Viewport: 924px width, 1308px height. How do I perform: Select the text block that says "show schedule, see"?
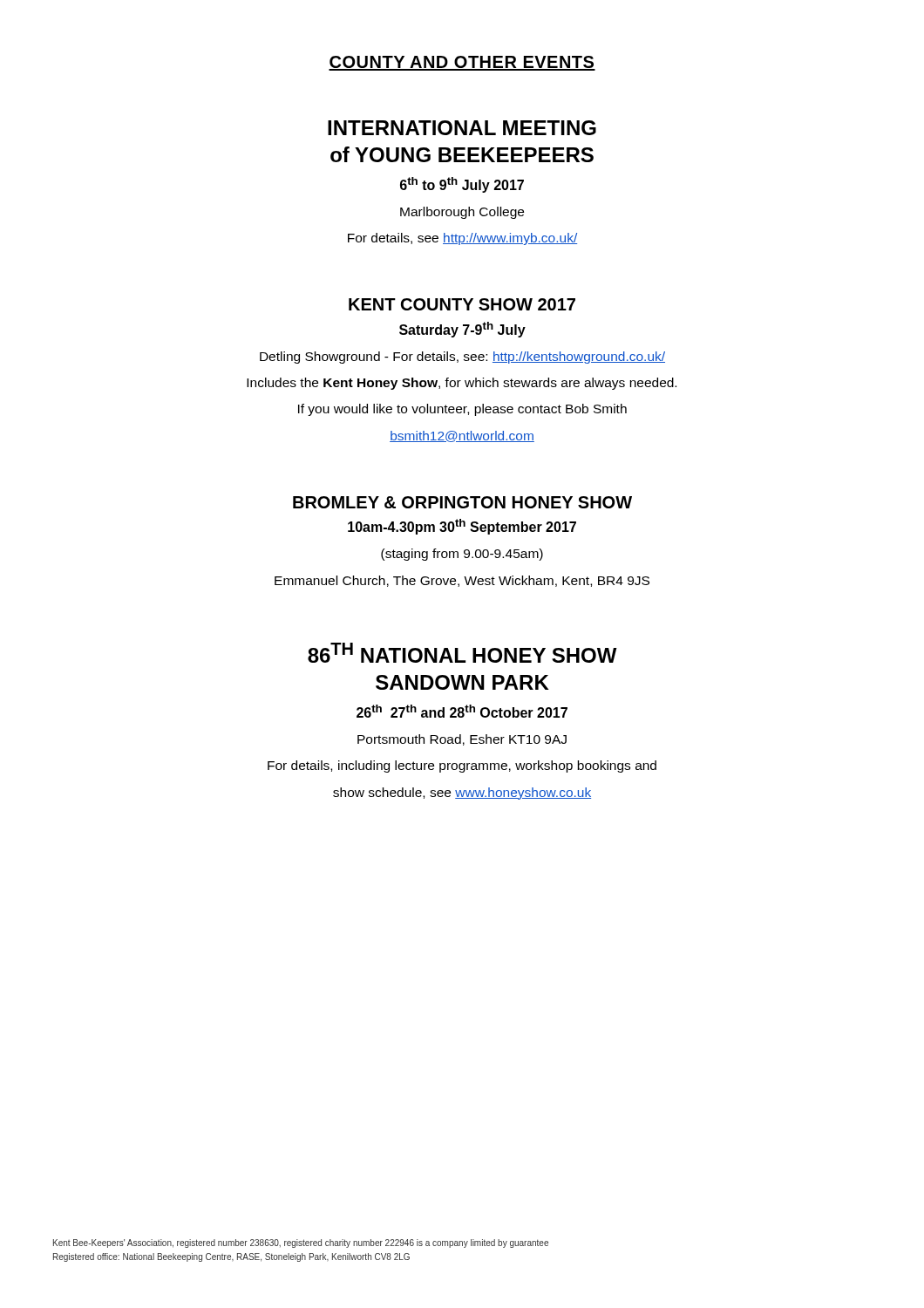(462, 792)
